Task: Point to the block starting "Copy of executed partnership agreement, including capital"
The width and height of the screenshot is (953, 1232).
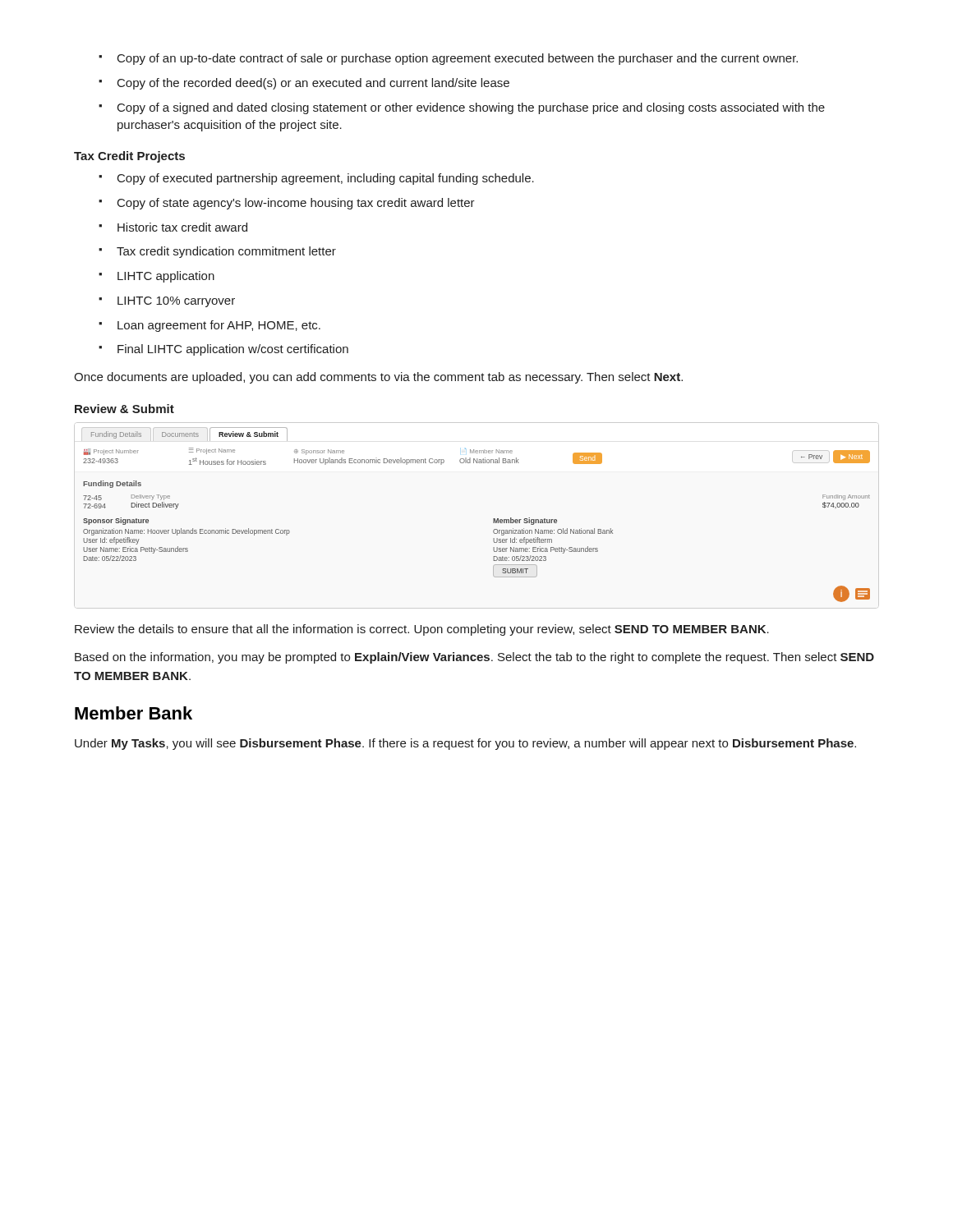Action: 489,178
